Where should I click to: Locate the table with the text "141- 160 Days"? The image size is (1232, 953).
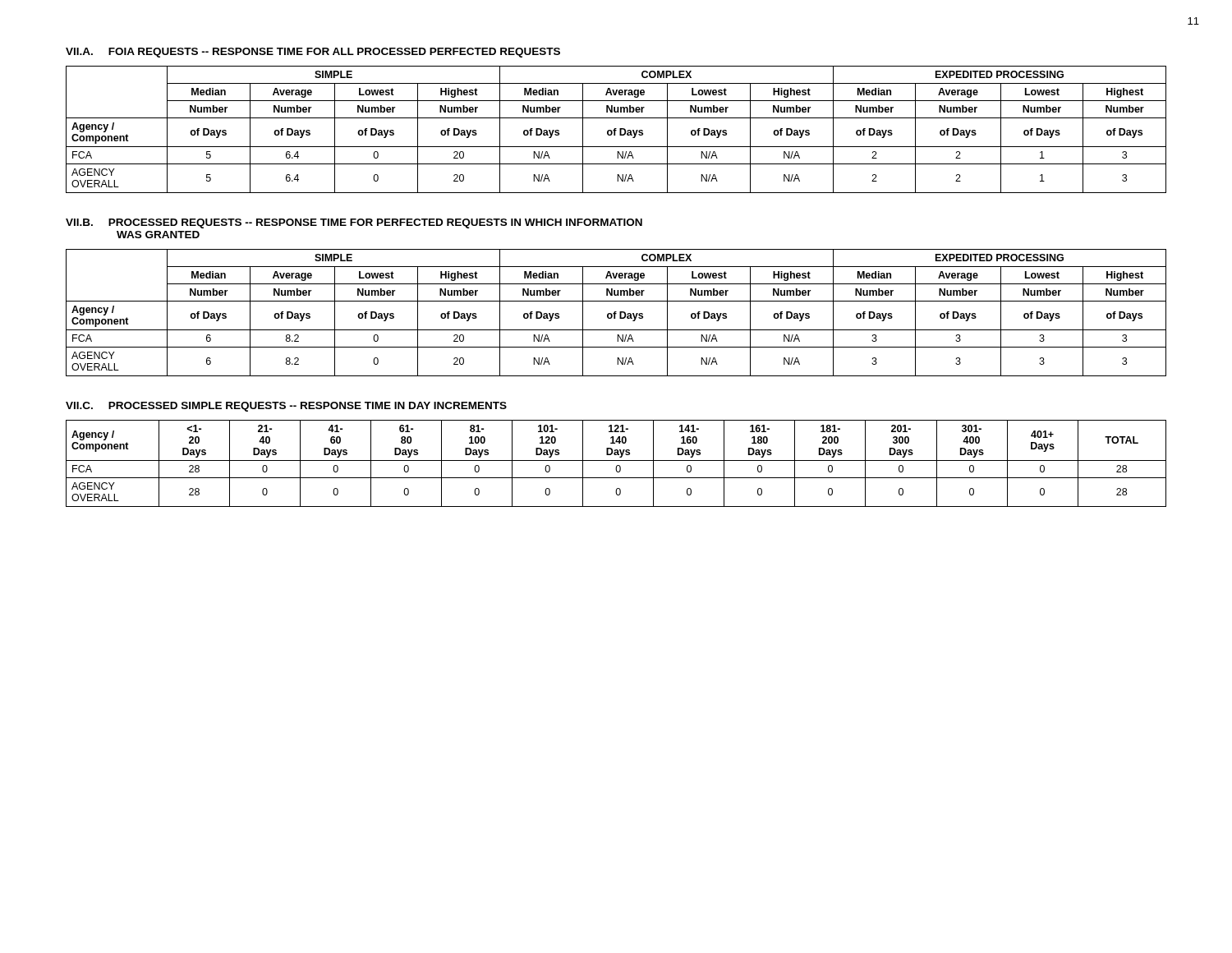pyautogui.click(x=616, y=463)
